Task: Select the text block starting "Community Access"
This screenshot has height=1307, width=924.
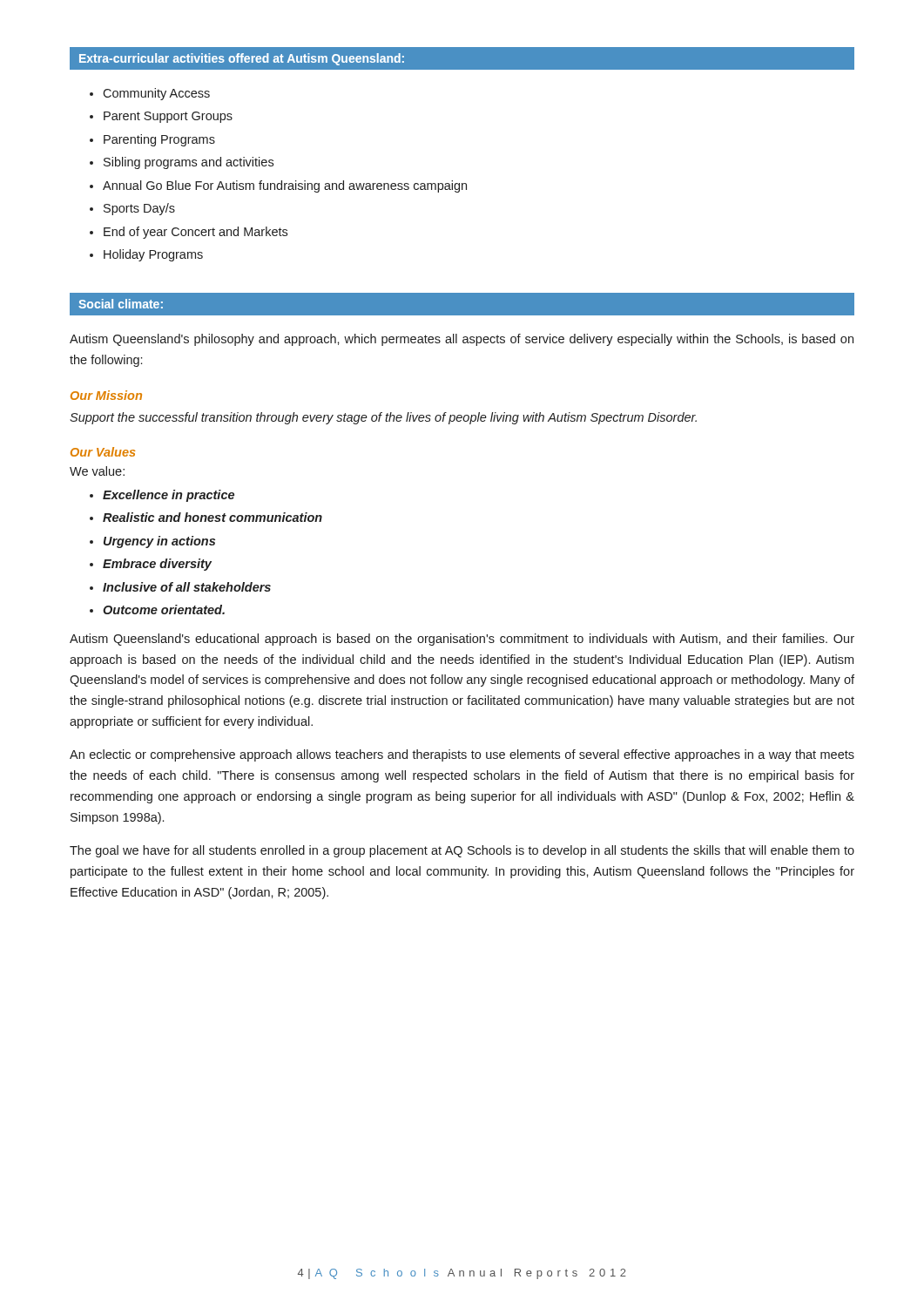Action: coord(156,93)
